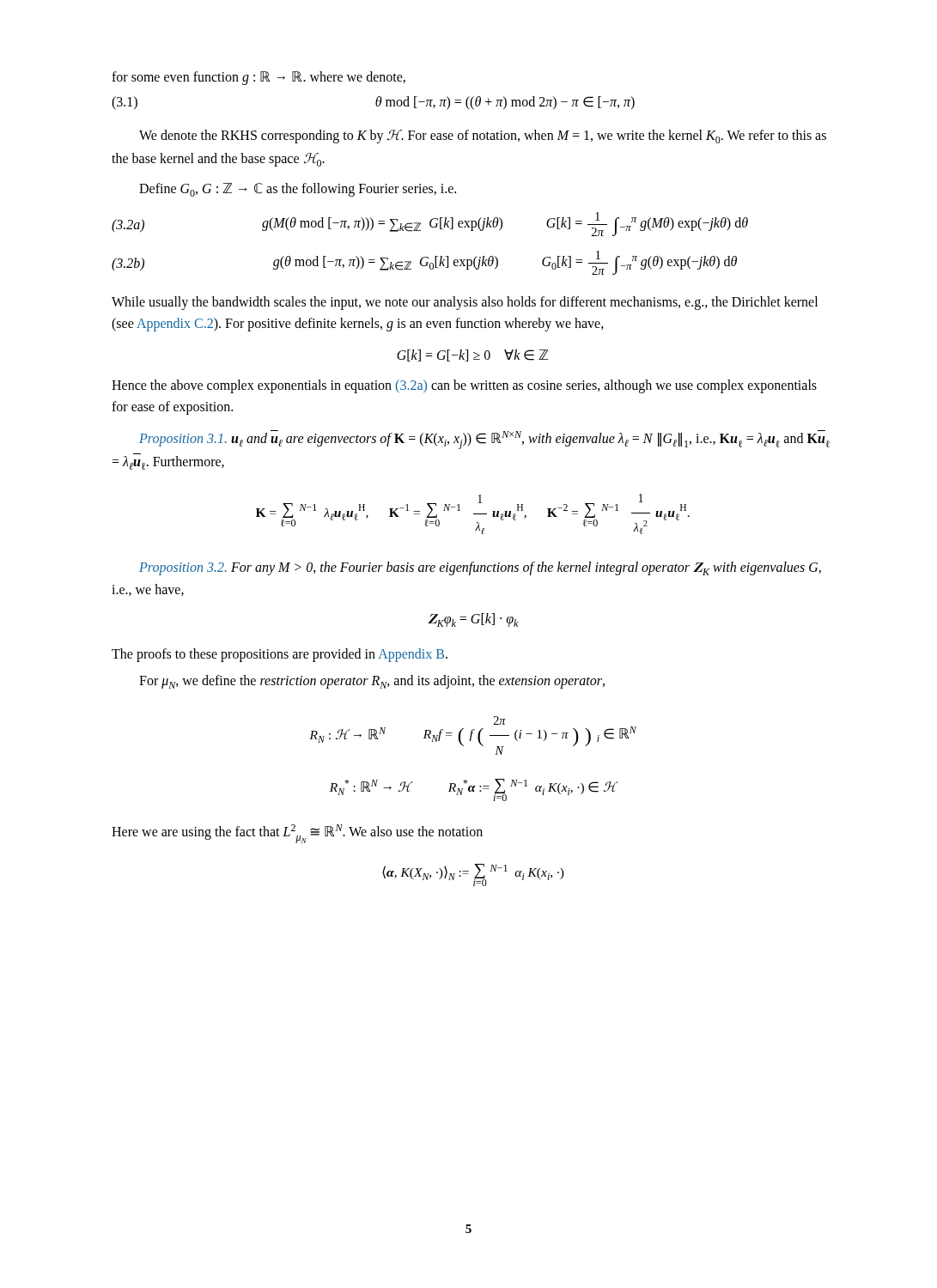
Task: Locate the formula that opens with "RN* : ℝN →"
Action: [x=473, y=788]
